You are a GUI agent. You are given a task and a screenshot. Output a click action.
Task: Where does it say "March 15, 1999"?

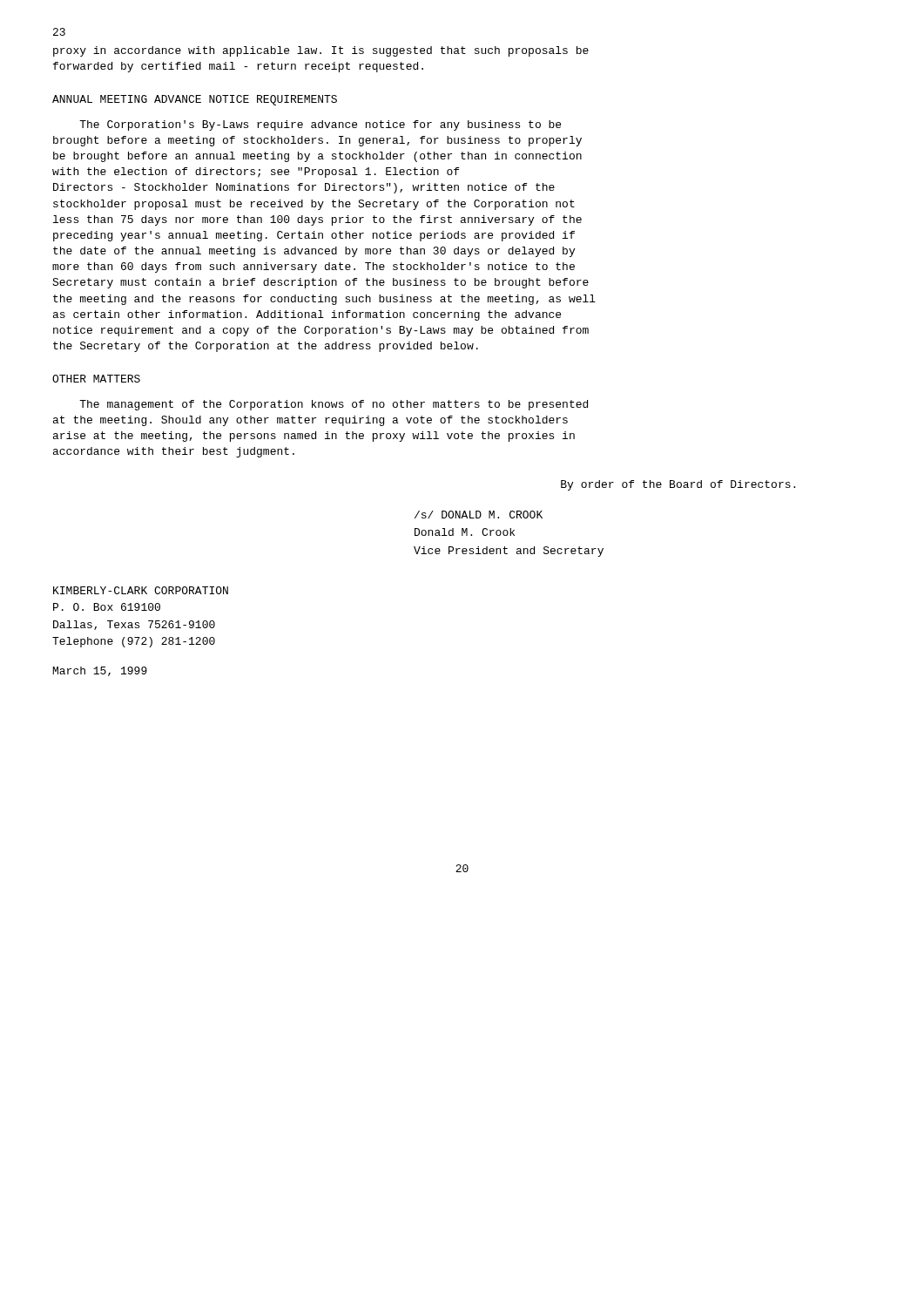100,671
